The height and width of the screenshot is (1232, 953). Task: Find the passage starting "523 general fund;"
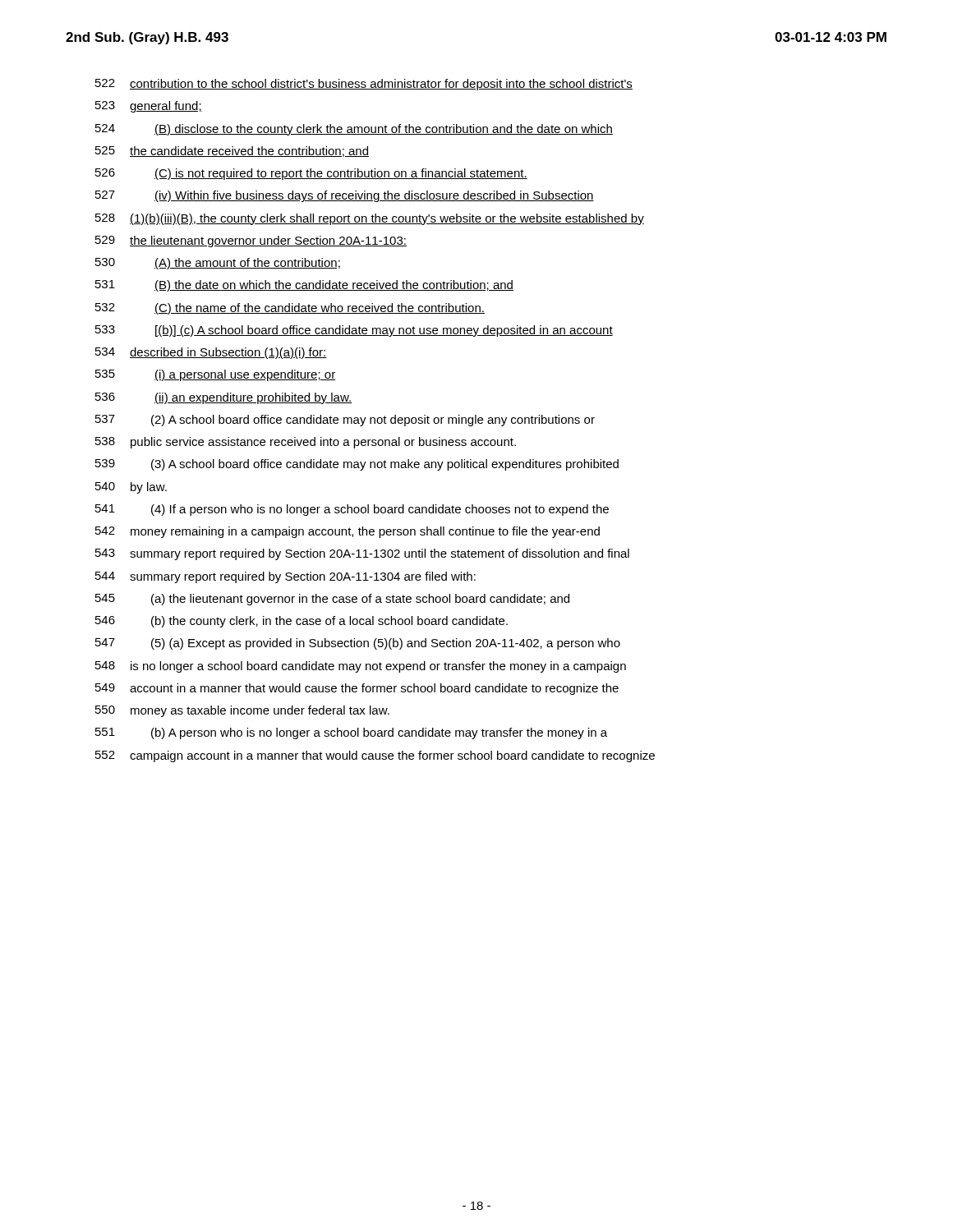[149, 107]
